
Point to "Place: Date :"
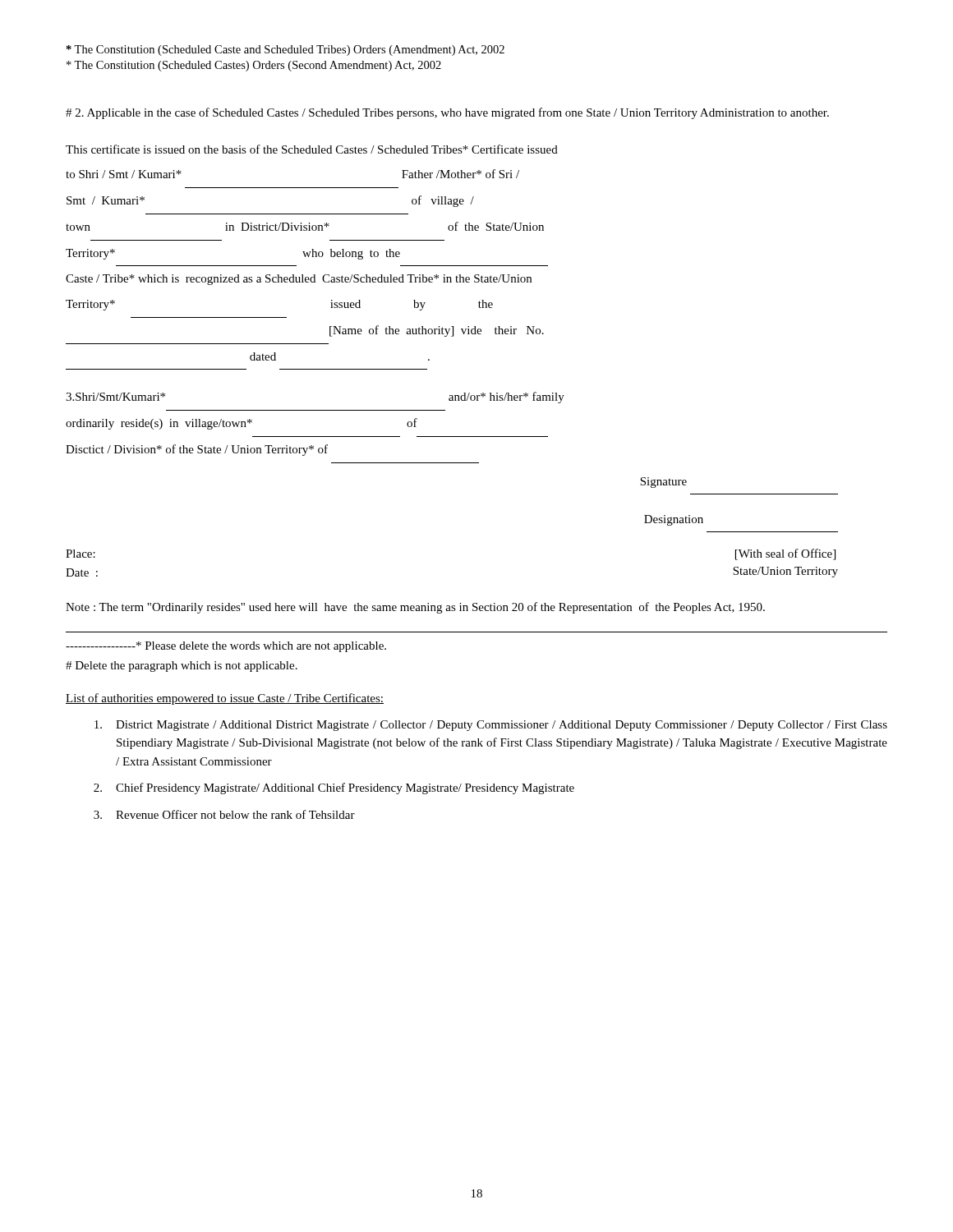click(82, 563)
